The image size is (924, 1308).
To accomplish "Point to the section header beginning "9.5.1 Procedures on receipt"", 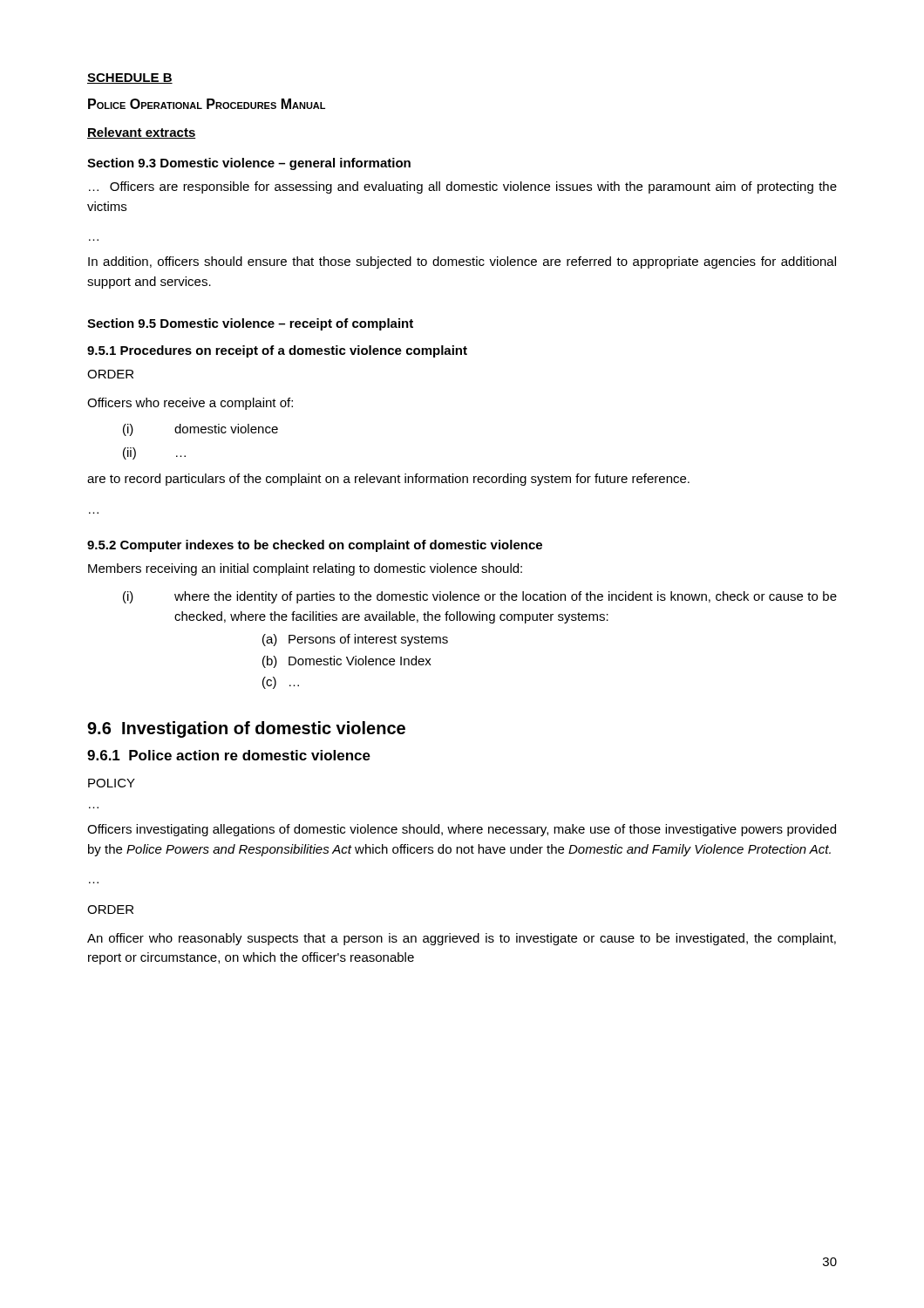I will (x=462, y=350).
